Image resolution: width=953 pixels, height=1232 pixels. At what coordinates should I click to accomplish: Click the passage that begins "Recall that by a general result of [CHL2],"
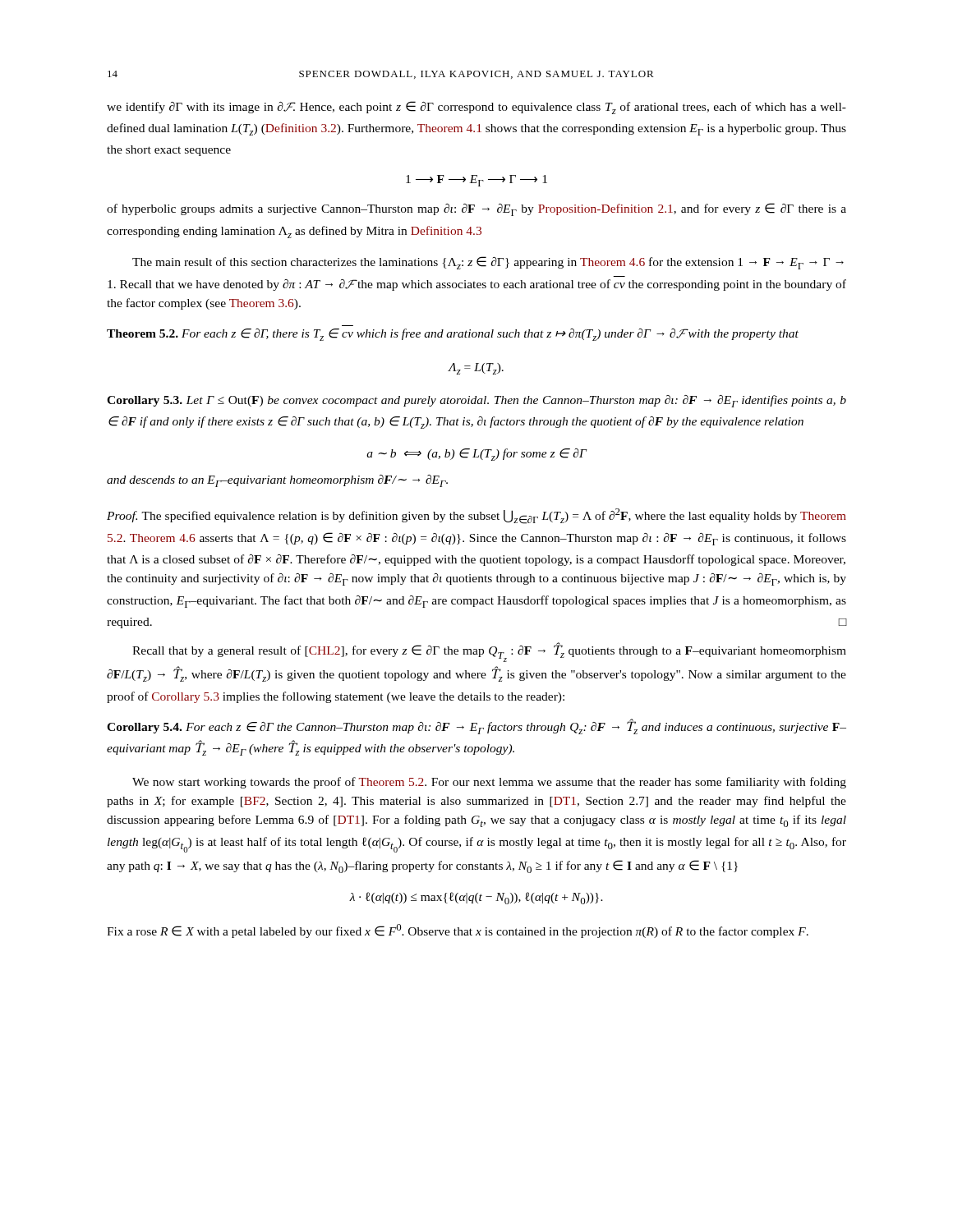[476, 673]
